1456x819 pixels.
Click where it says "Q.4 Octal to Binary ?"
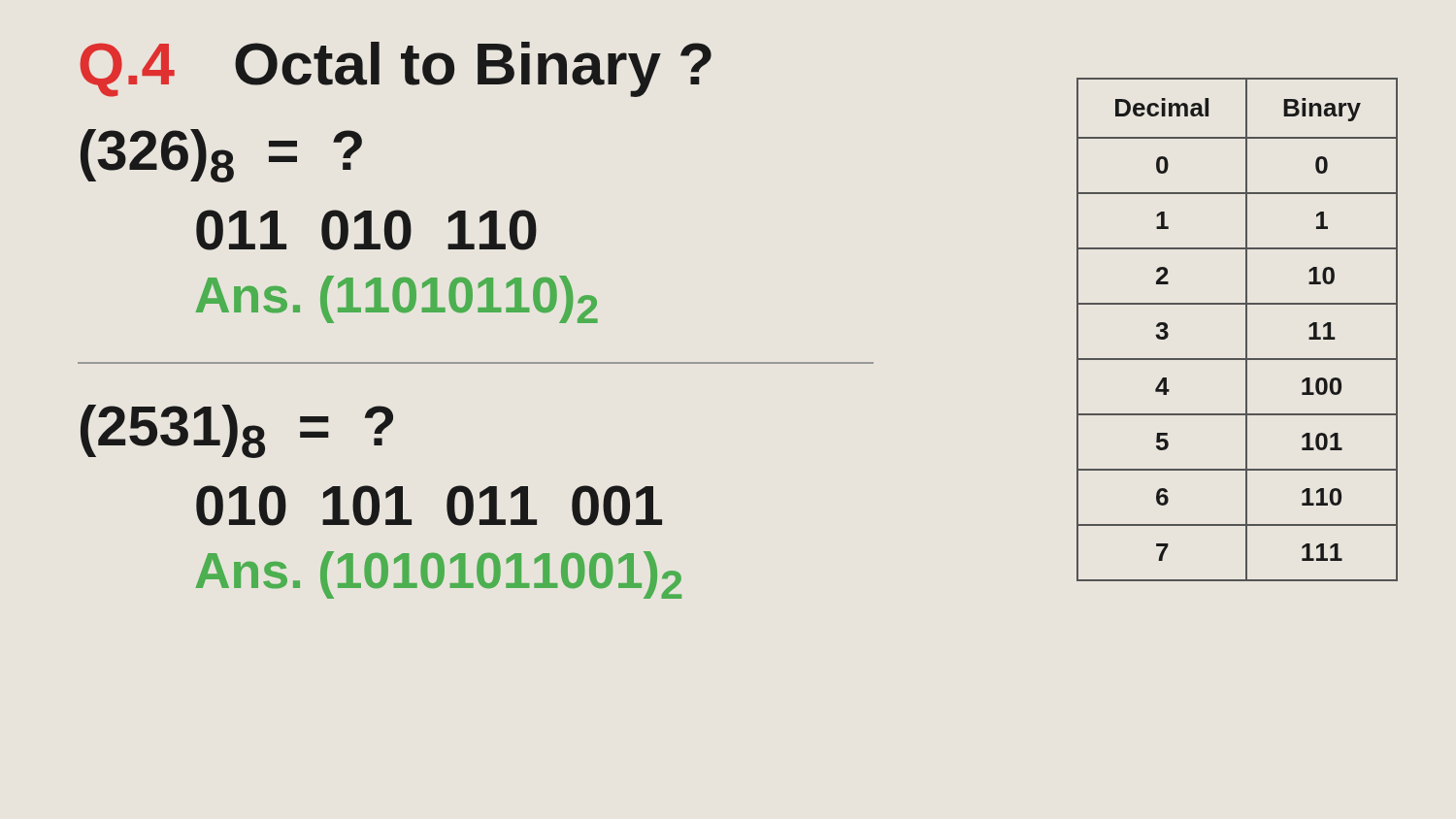396,64
